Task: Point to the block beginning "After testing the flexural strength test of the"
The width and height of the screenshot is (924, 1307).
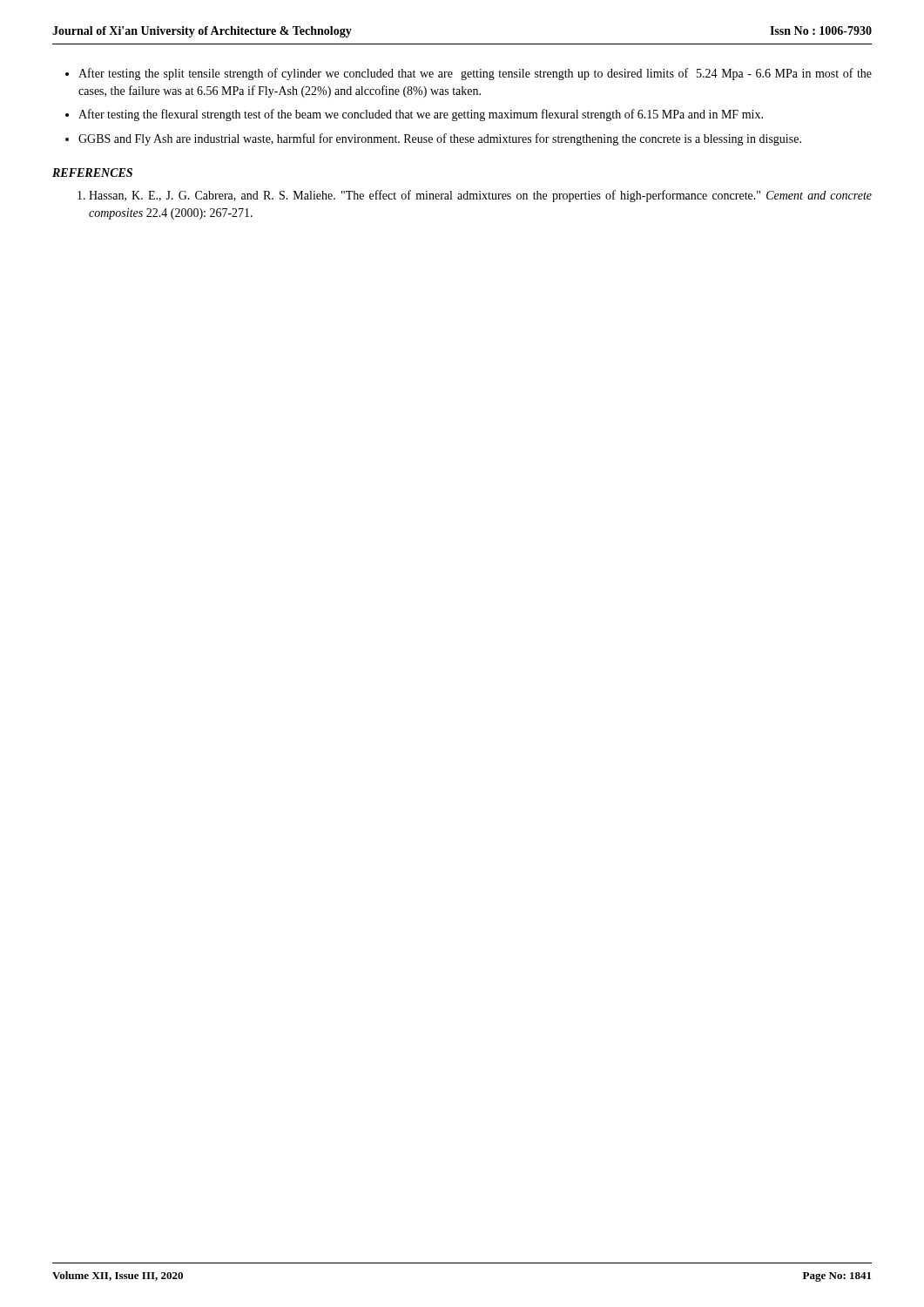Action: (x=421, y=115)
